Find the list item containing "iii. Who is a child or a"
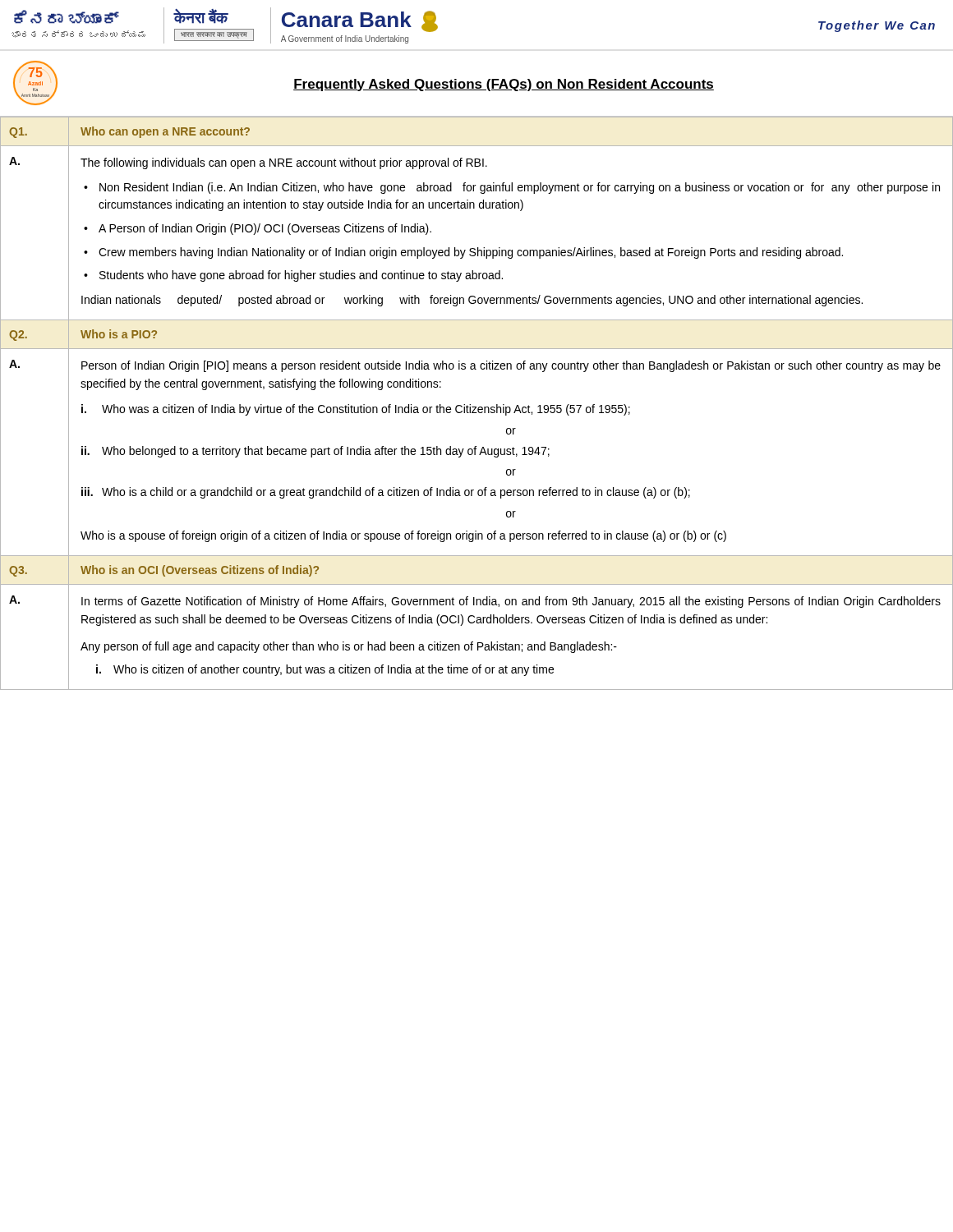This screenshot has height=1232, width=953. 386,493
